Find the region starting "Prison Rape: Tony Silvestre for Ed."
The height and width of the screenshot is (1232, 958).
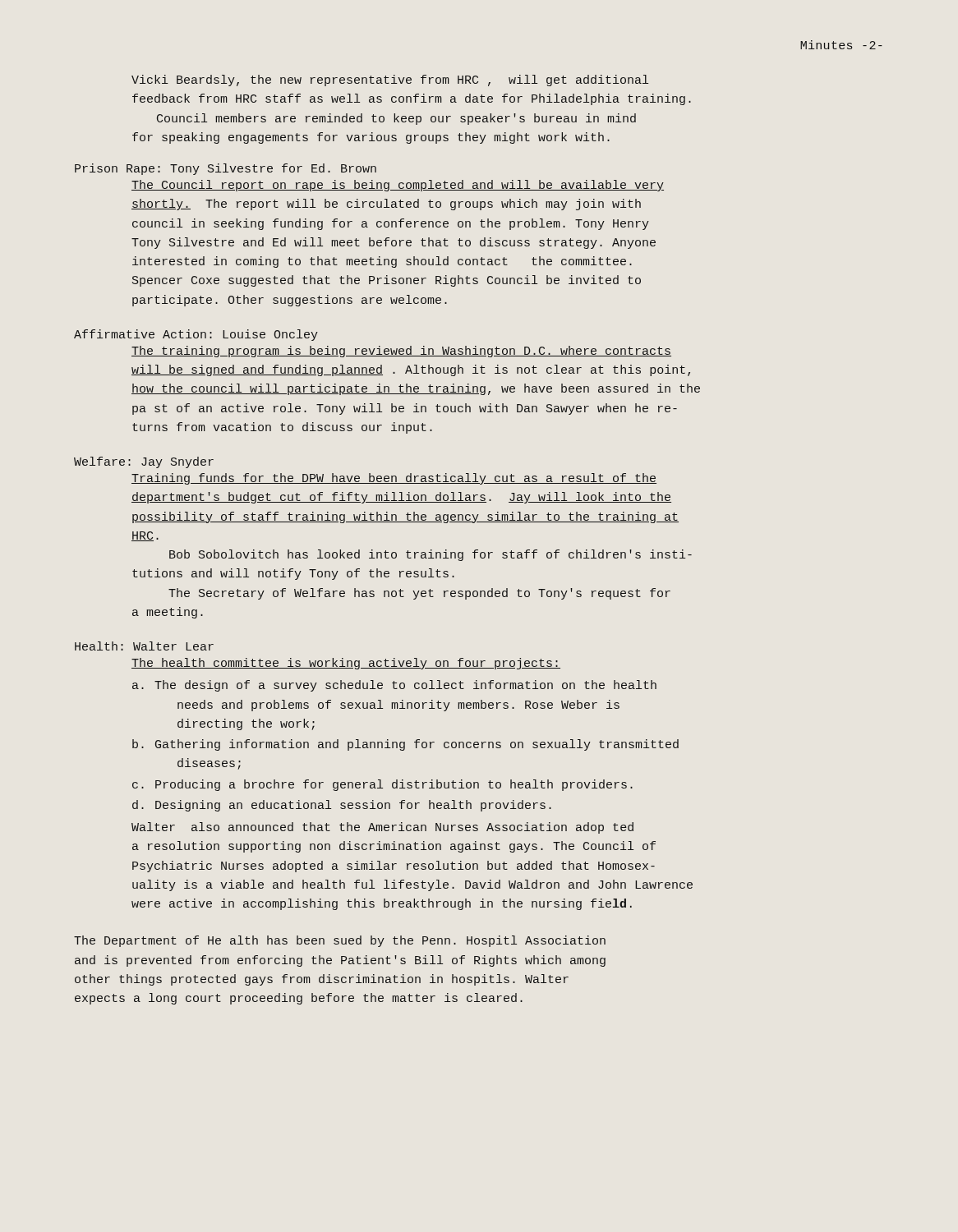click(x=226, y=170)
